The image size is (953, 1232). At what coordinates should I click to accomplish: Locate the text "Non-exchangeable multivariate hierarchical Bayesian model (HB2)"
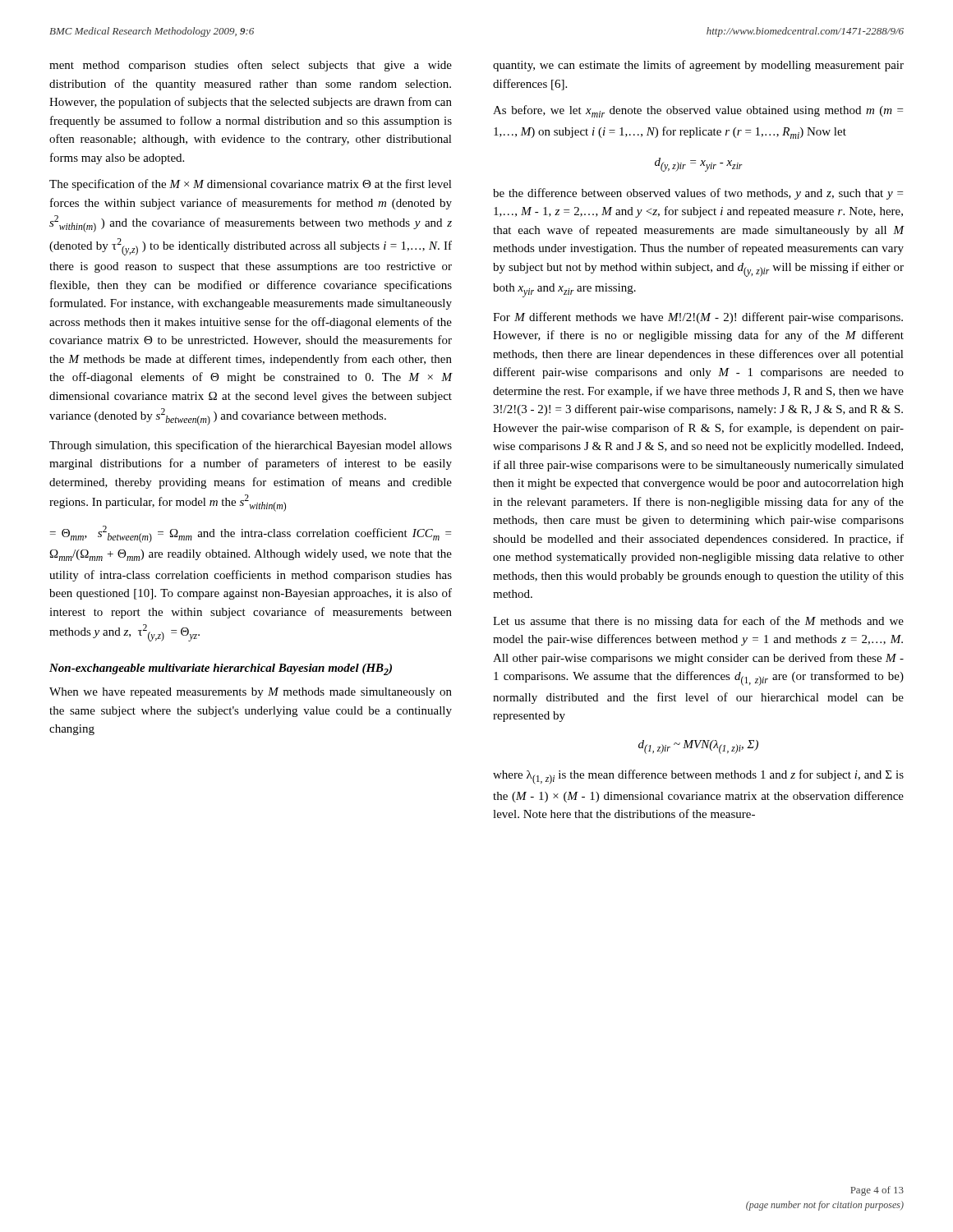click(x=251, y=669)
